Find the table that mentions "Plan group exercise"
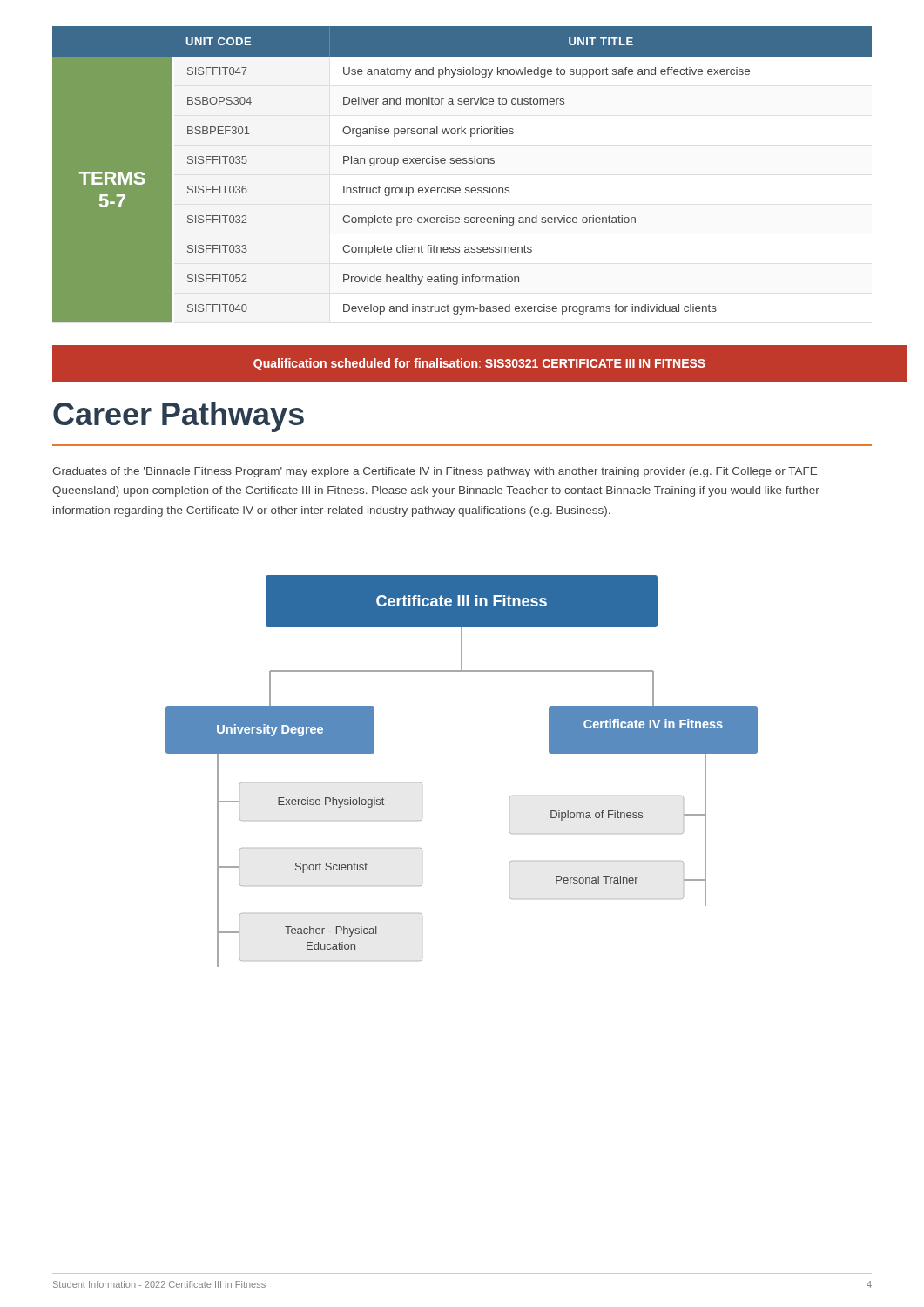Viewport: 924px width, 1307px height. click(x=462, y=175)
